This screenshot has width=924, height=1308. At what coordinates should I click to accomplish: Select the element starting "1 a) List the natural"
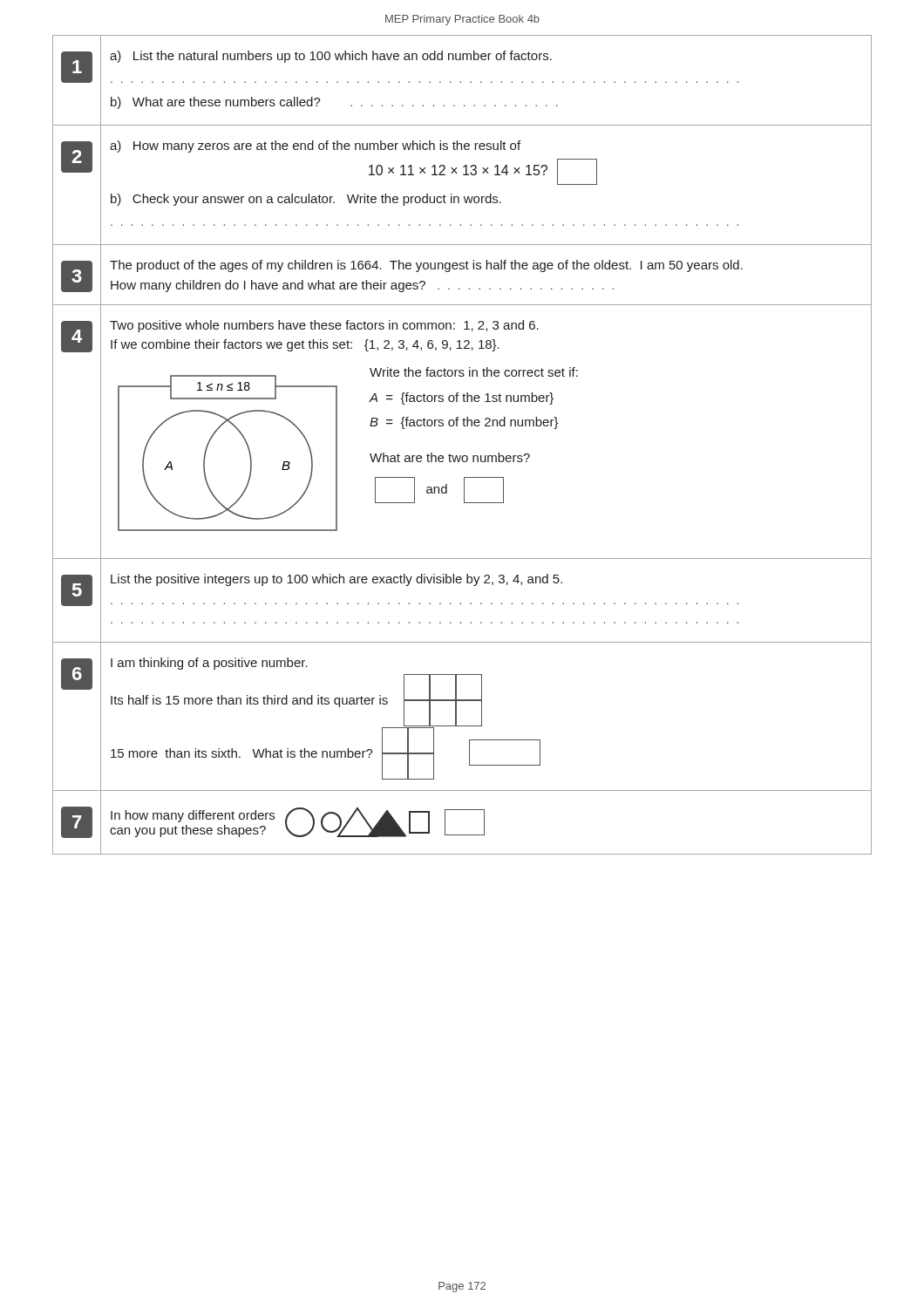click(462, 80)
